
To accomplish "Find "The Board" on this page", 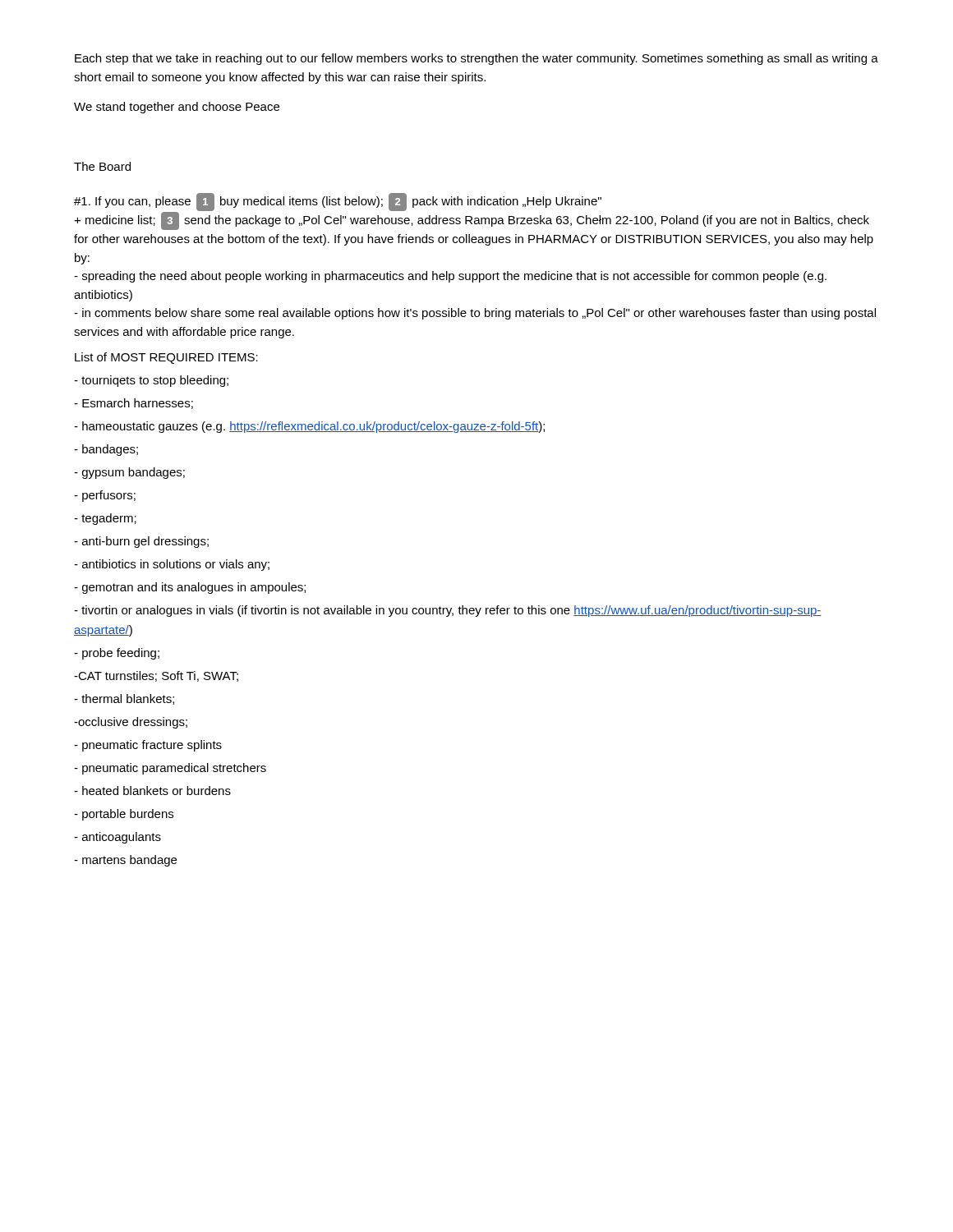I will (x=103, y=166).
